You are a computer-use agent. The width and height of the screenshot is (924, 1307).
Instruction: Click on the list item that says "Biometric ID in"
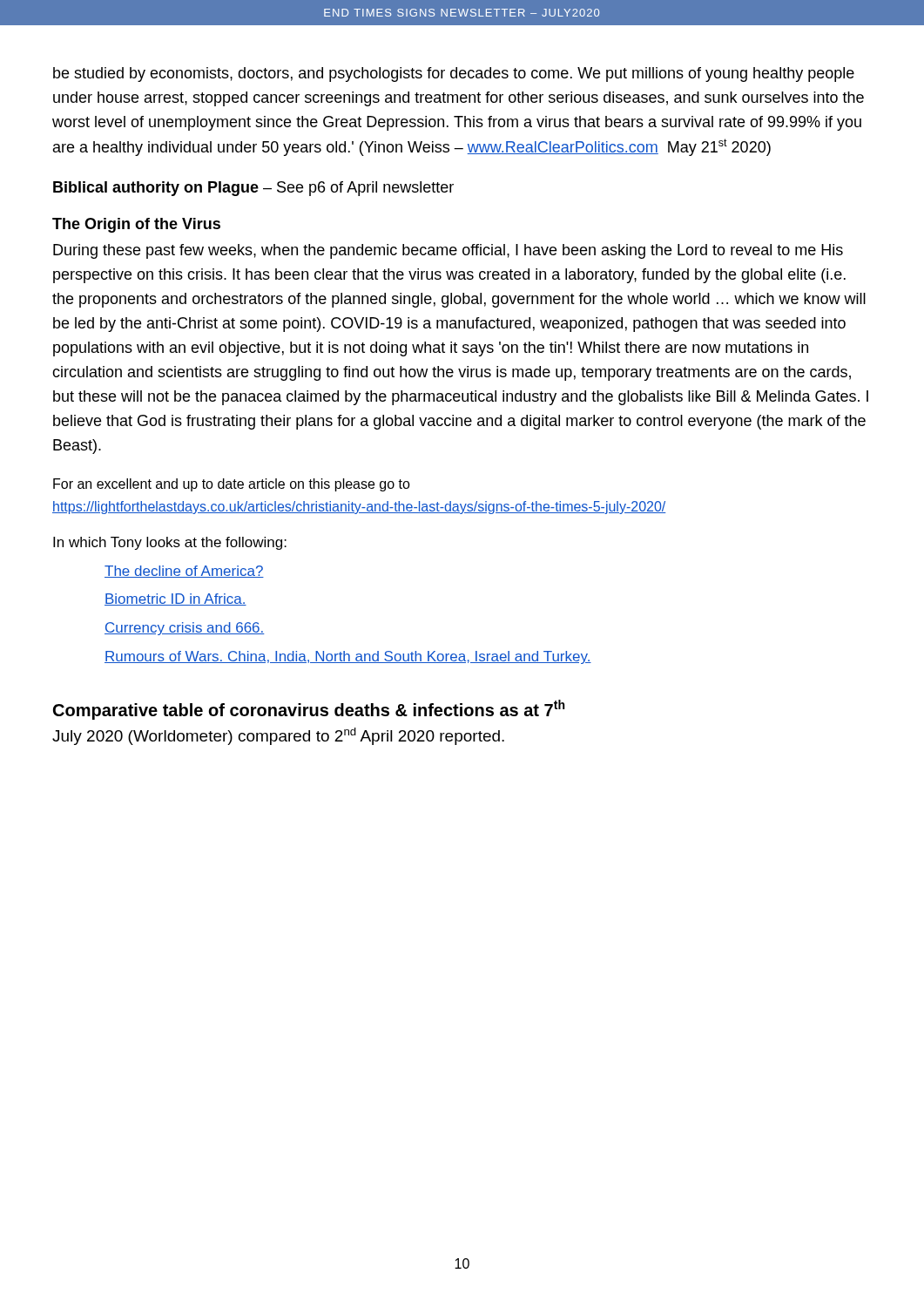pos(175,599)
